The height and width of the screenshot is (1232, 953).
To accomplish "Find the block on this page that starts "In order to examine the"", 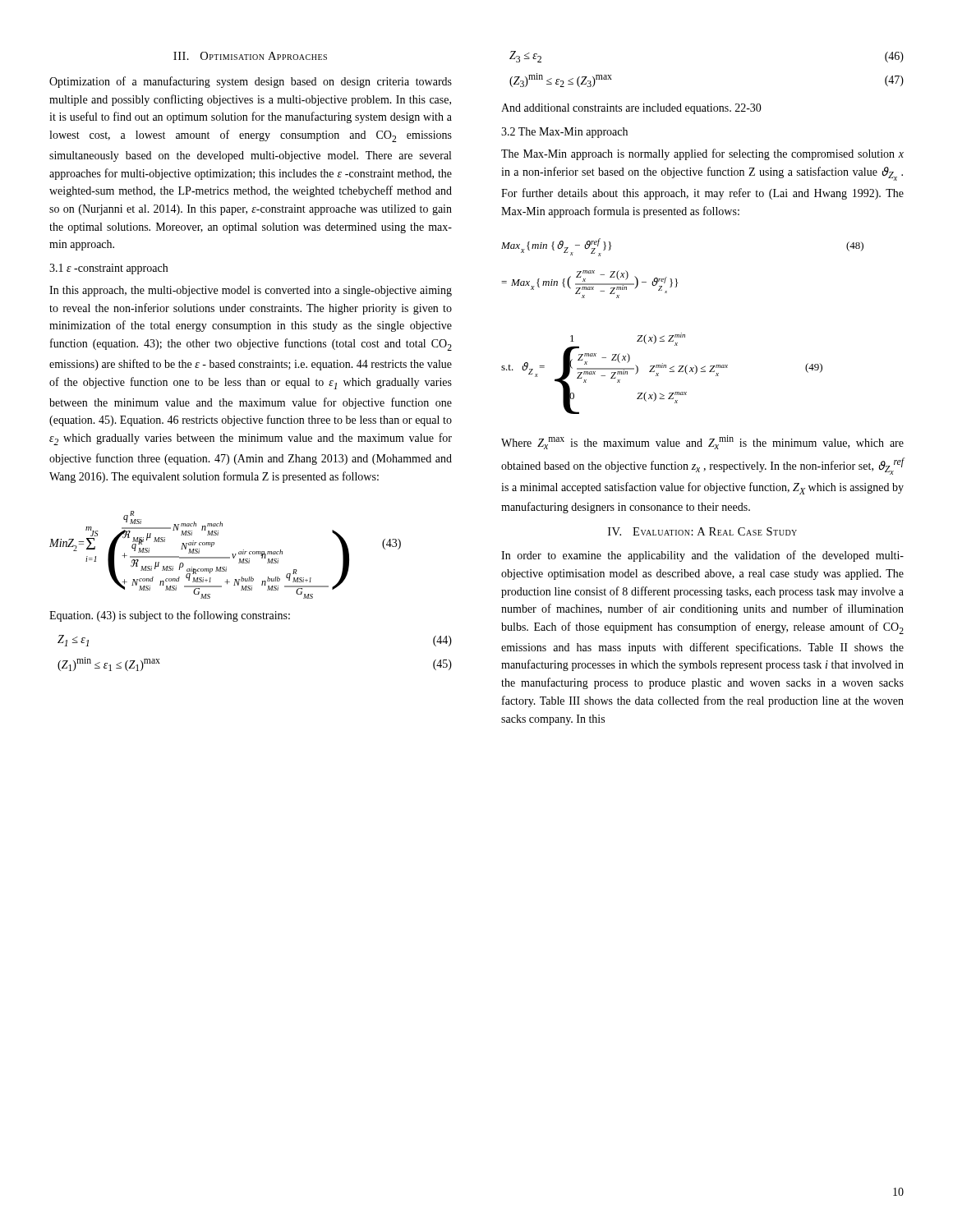I will (x=702, y=637).
